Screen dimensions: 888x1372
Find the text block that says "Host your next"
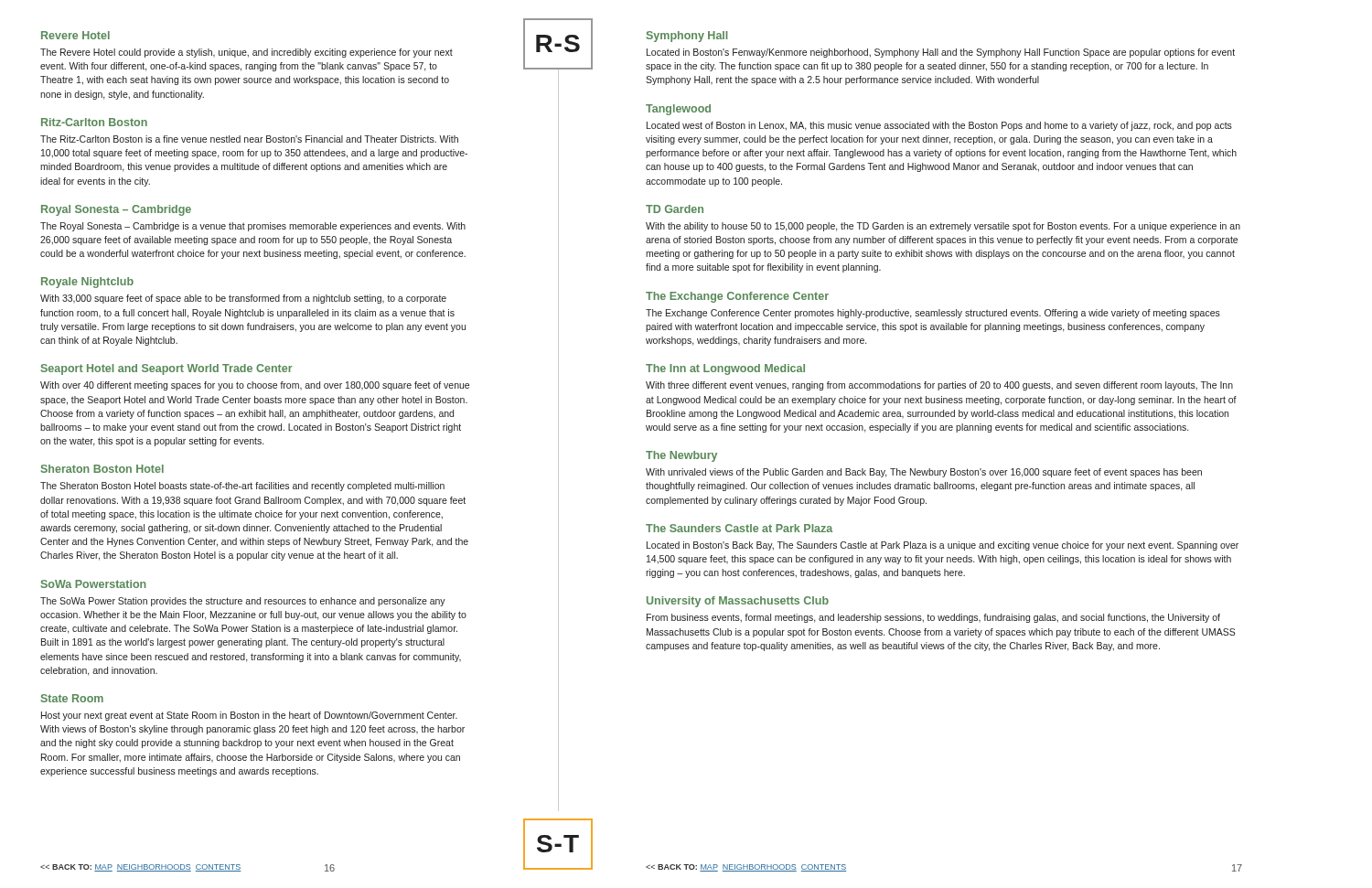point(253,743)
